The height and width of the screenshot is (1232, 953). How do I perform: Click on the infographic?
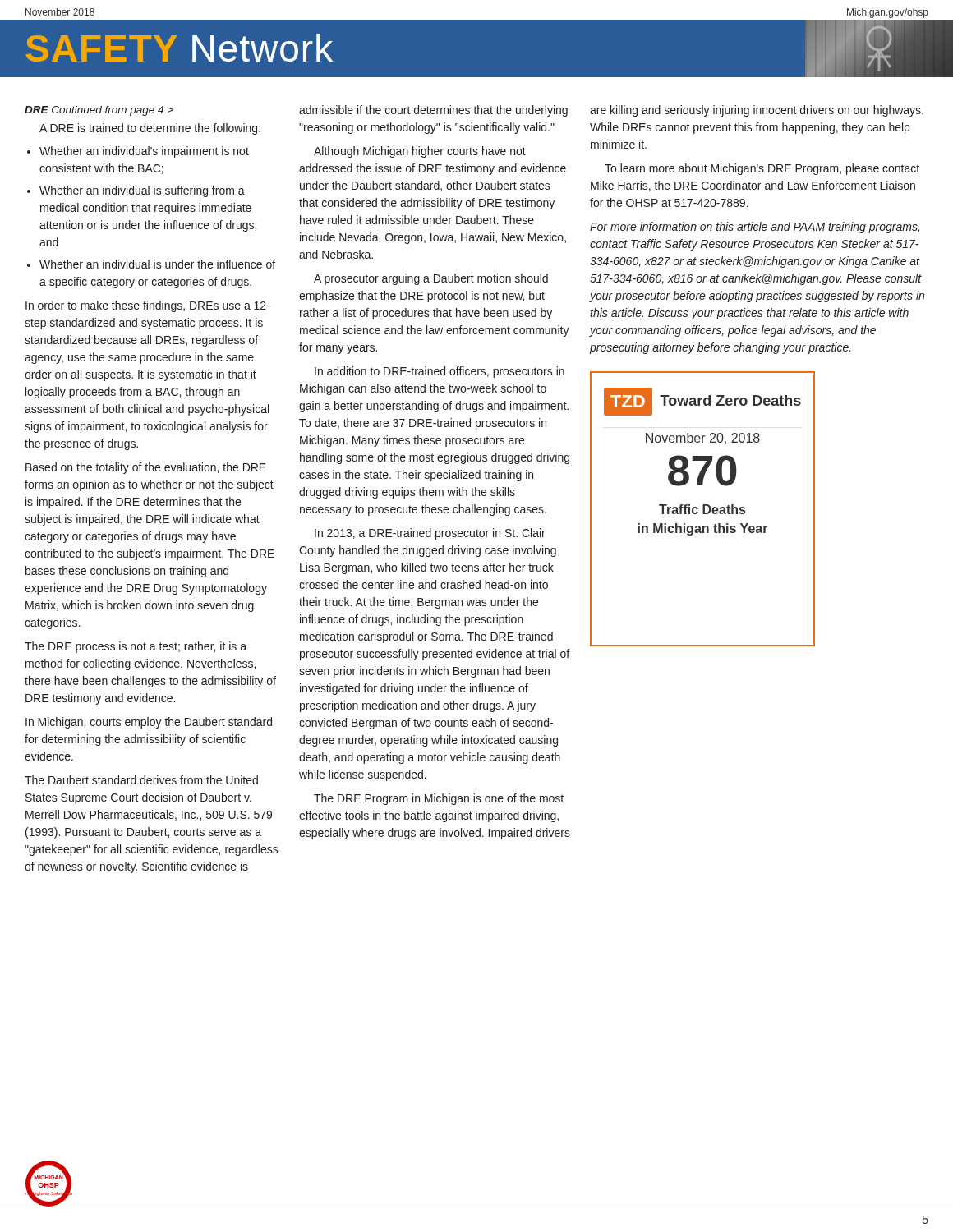tap(759, 509)
